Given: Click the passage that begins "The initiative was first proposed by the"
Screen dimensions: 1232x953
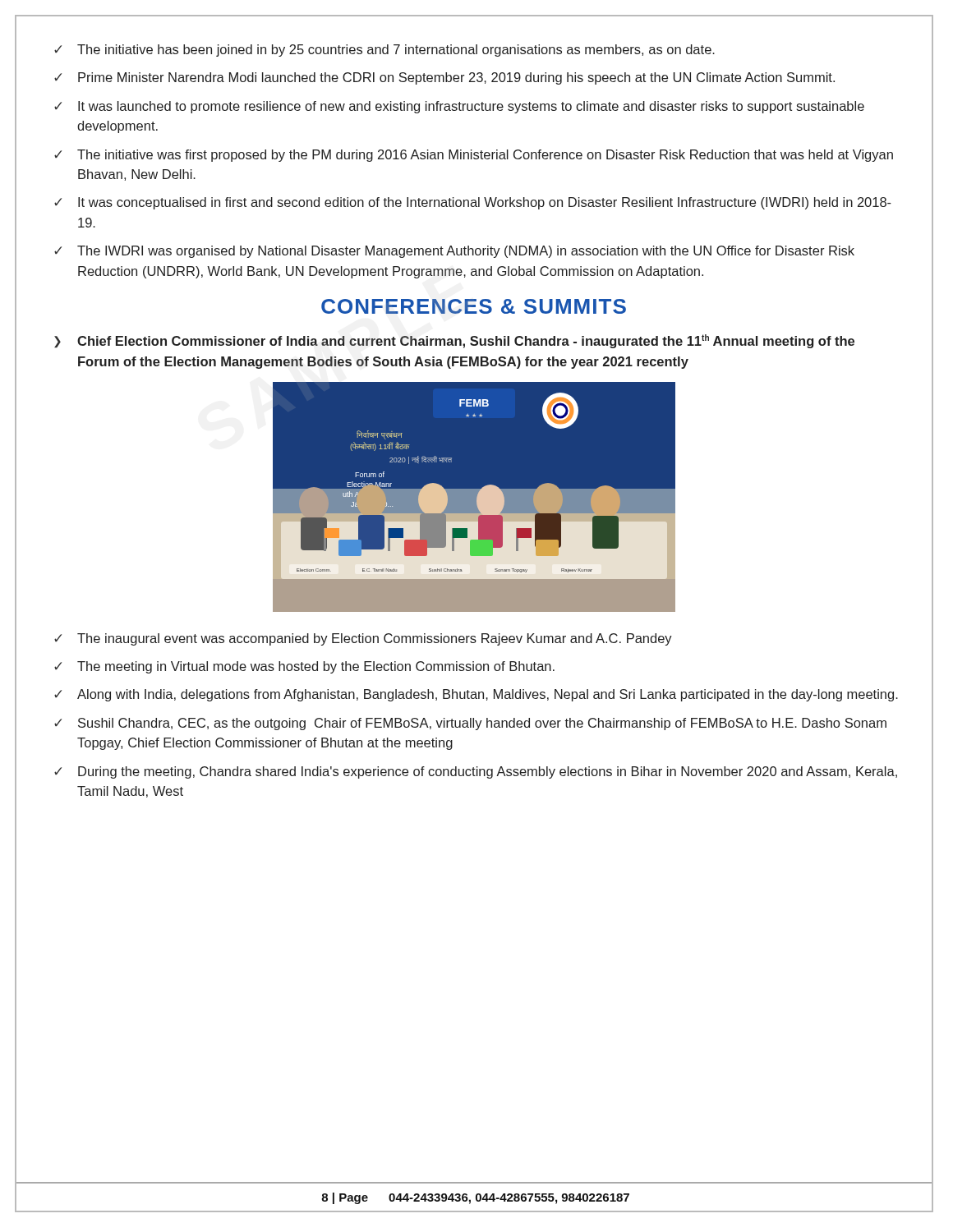Looking at the screenshot, I should click(474, 164).
